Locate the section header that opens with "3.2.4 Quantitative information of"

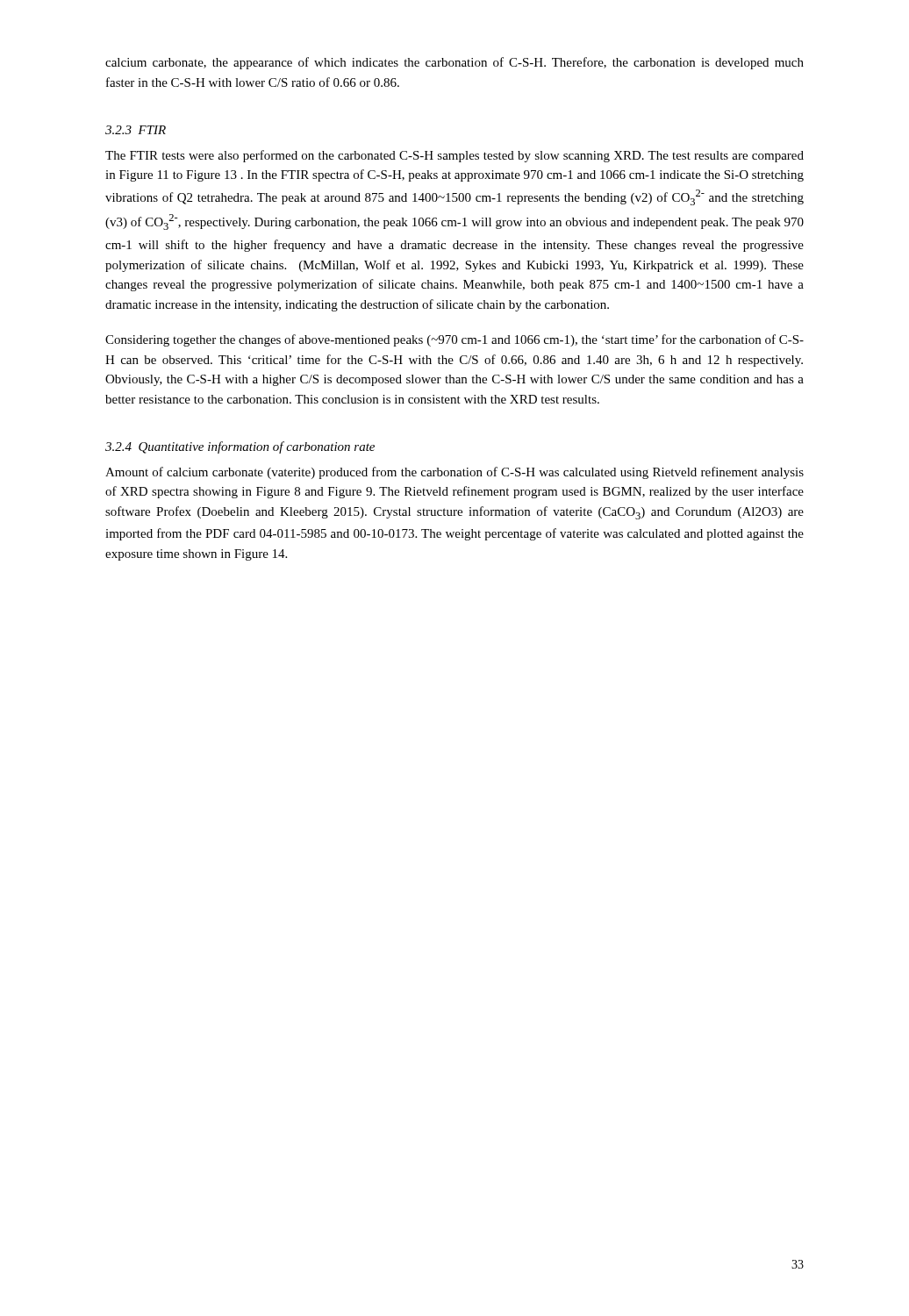(240, 447)
